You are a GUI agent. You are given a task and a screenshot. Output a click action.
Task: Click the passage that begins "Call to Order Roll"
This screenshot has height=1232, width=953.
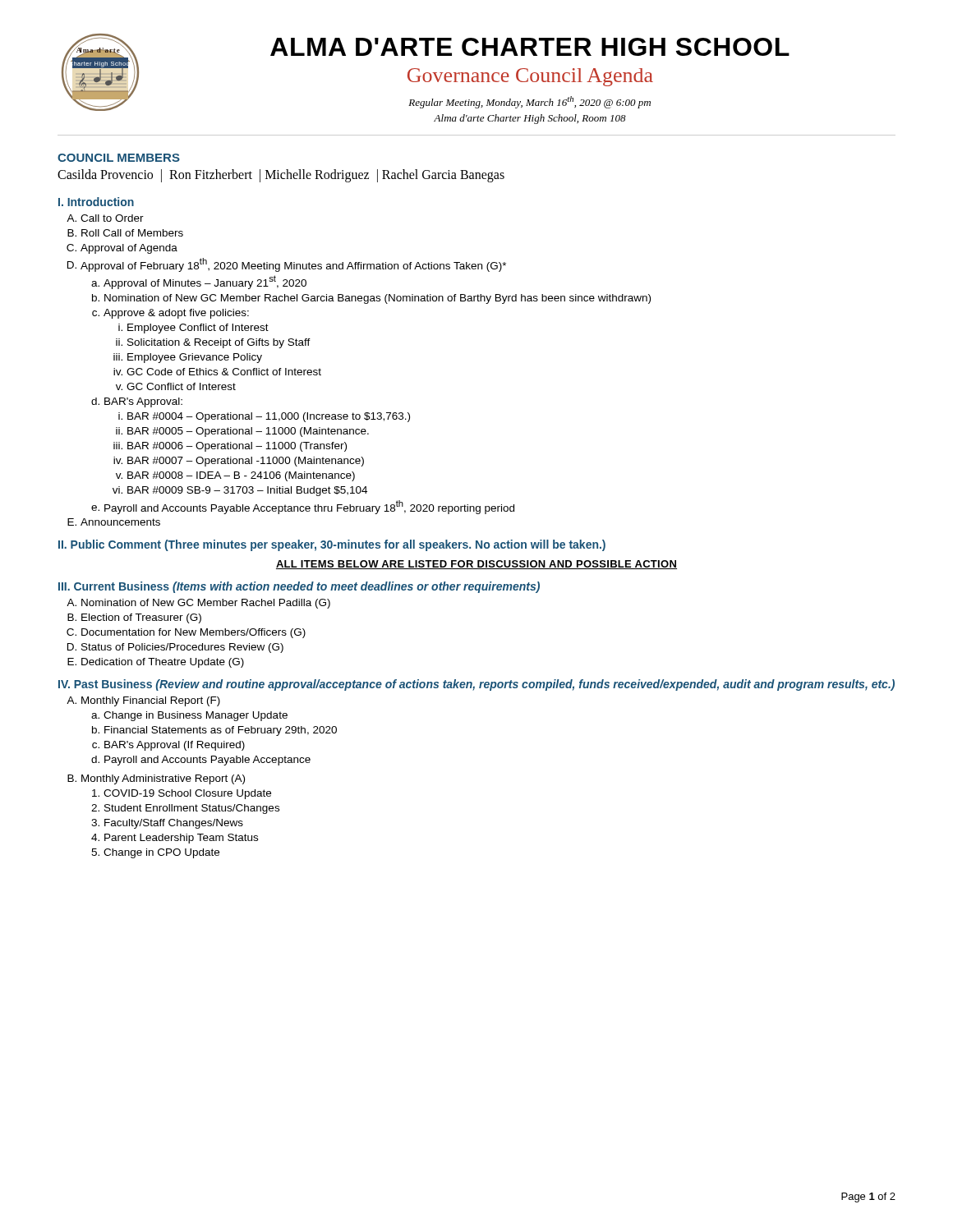[105, 218]
